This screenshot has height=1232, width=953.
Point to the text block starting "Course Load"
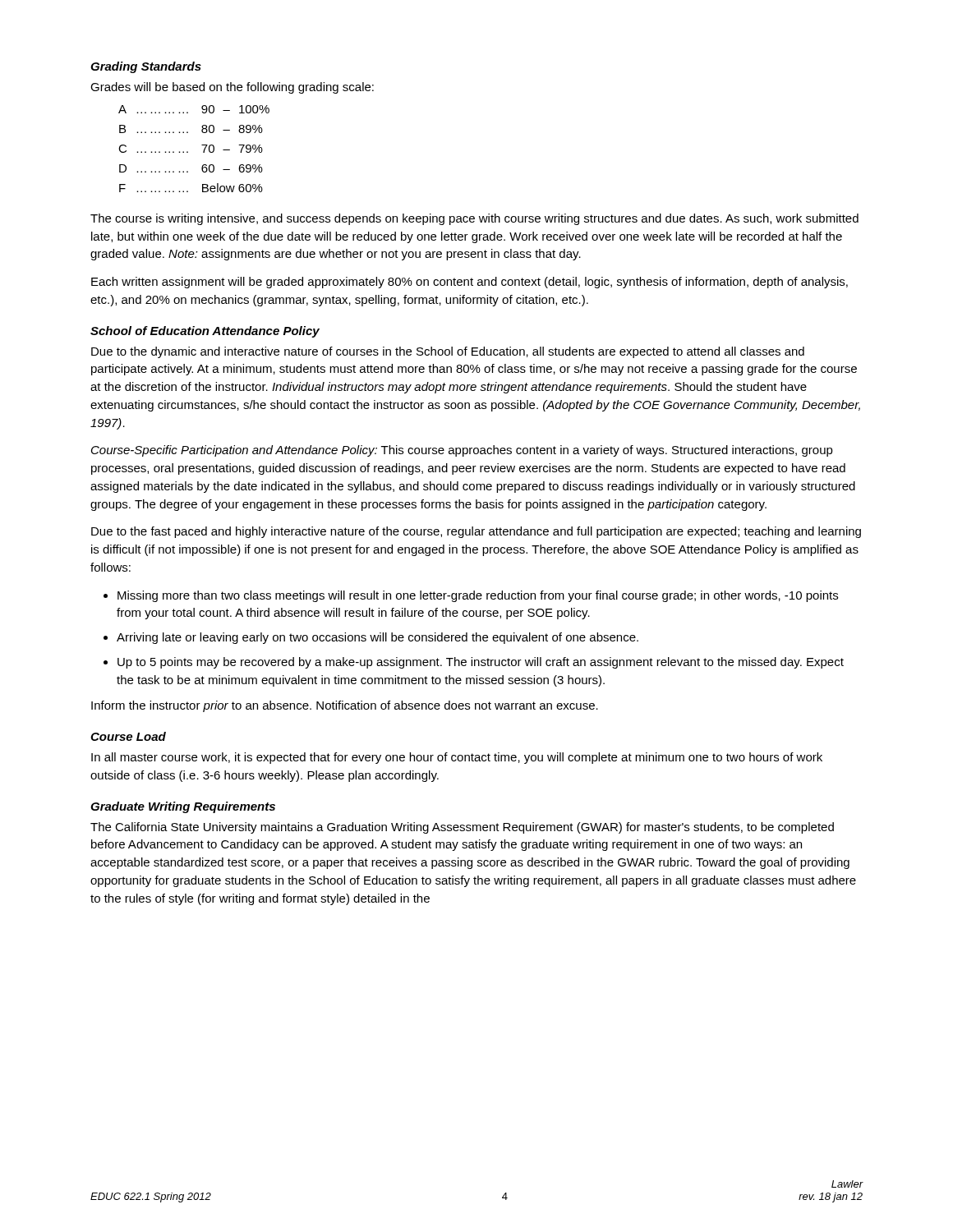pyautogui.click(x=128, y=736)
